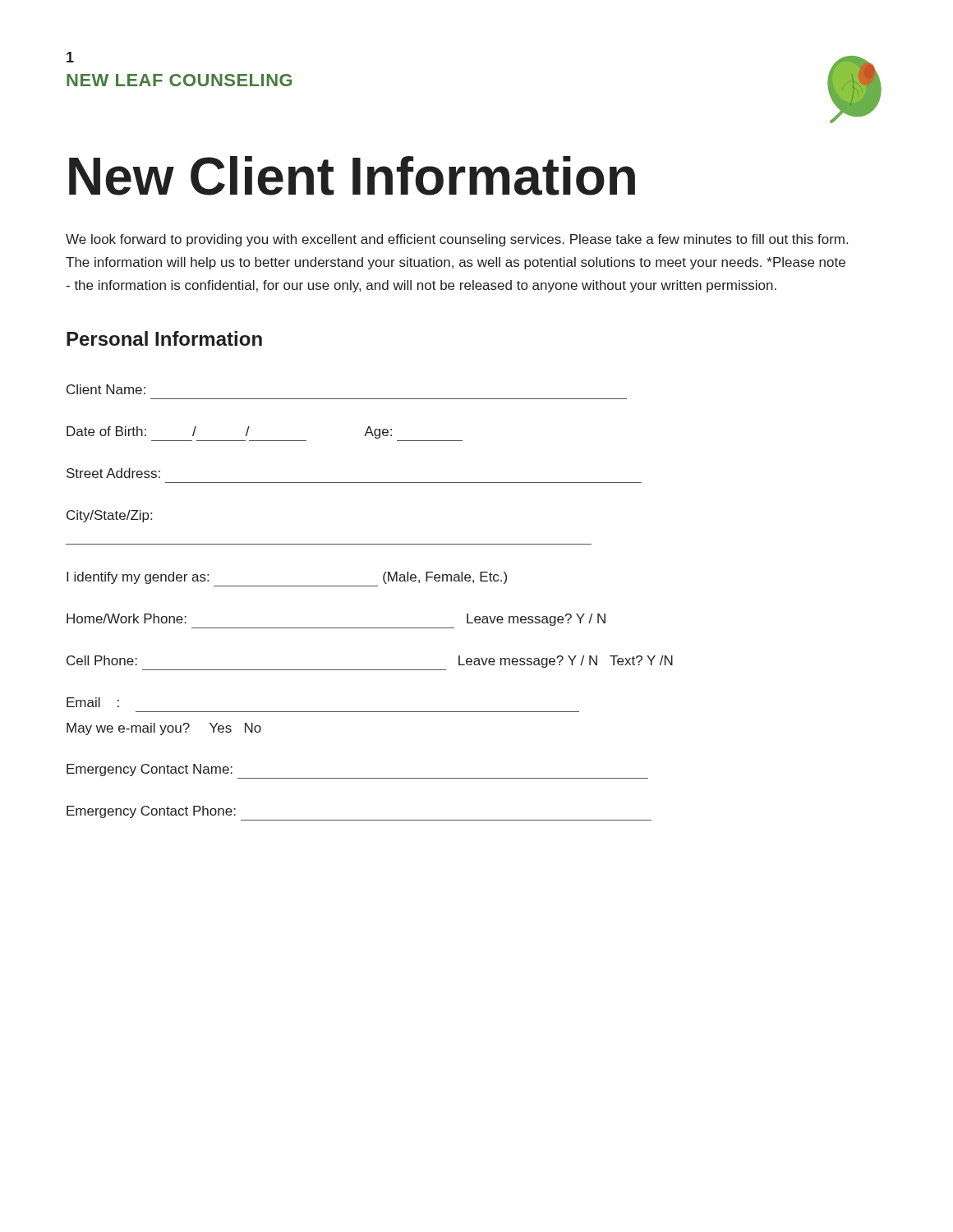Navigate to the block starting "Date of Birth: / / Age:"
The height and width of the screenshot is (1232, 953).
coord(264,432)
